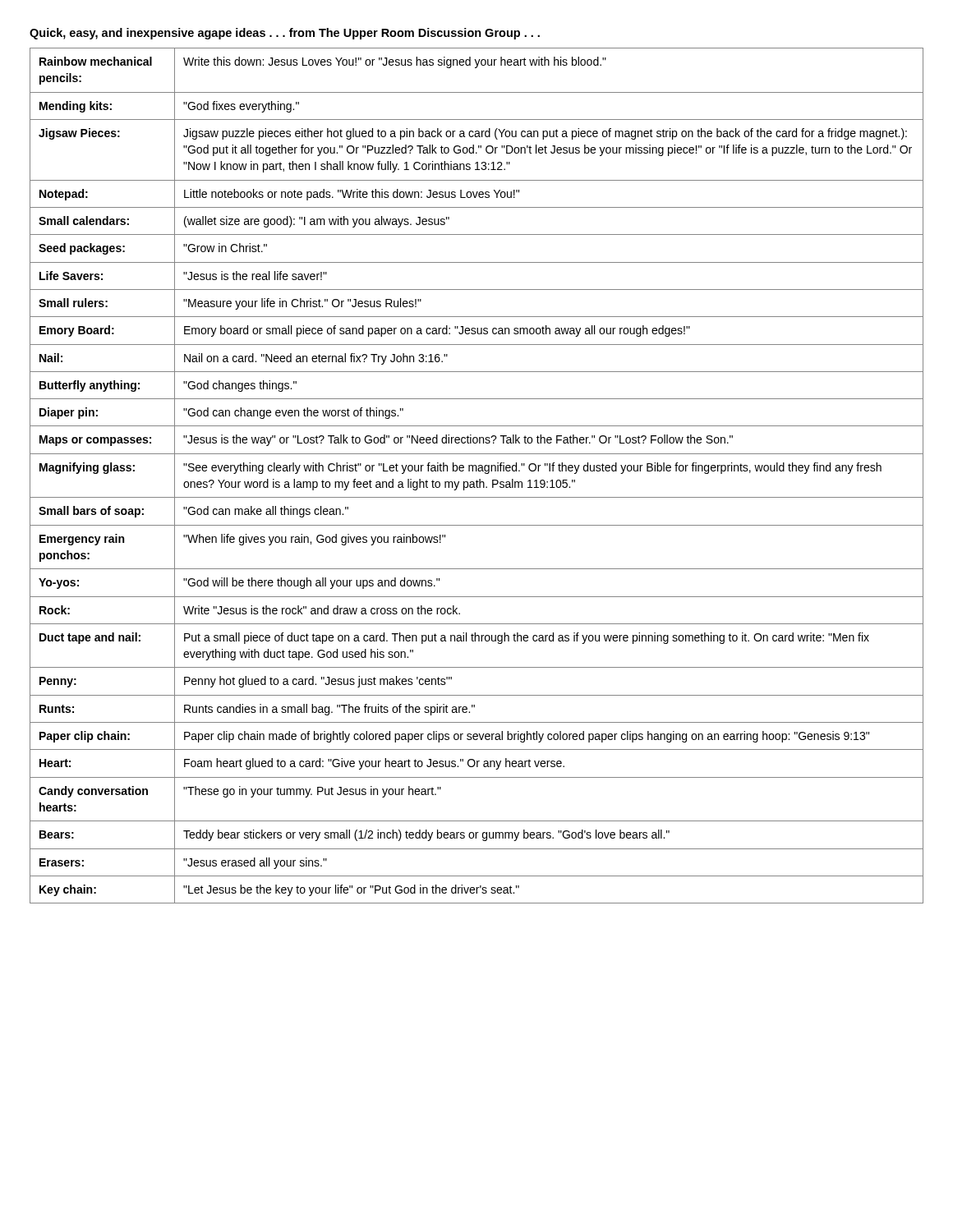Find the section header that reads "Quick, easy, and"
The width and height of the screenshot is (953, 1232).
pyautogui.click(x=285, y=33)
